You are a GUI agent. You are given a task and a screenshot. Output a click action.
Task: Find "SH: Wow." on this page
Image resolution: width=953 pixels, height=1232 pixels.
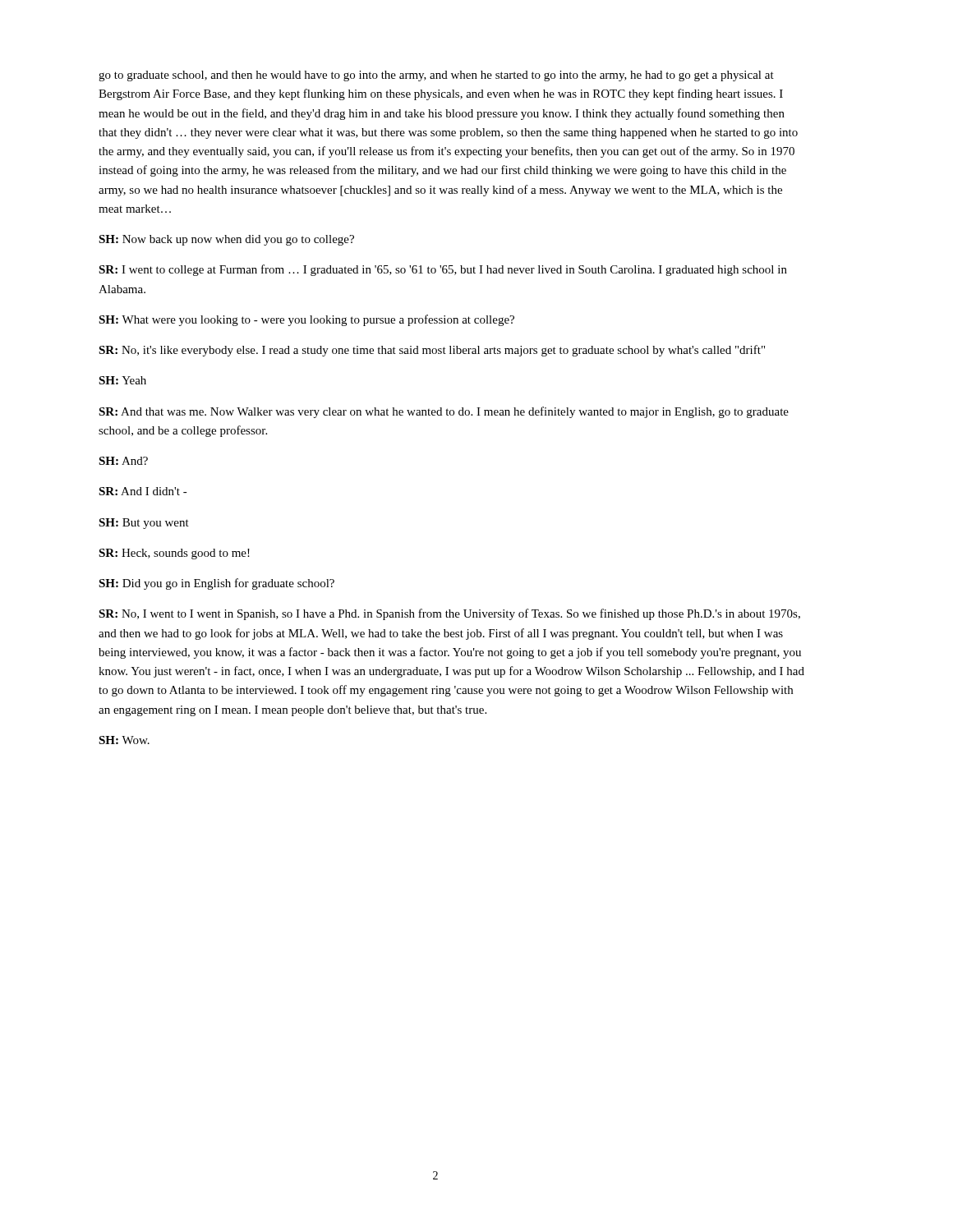[124, 740]
